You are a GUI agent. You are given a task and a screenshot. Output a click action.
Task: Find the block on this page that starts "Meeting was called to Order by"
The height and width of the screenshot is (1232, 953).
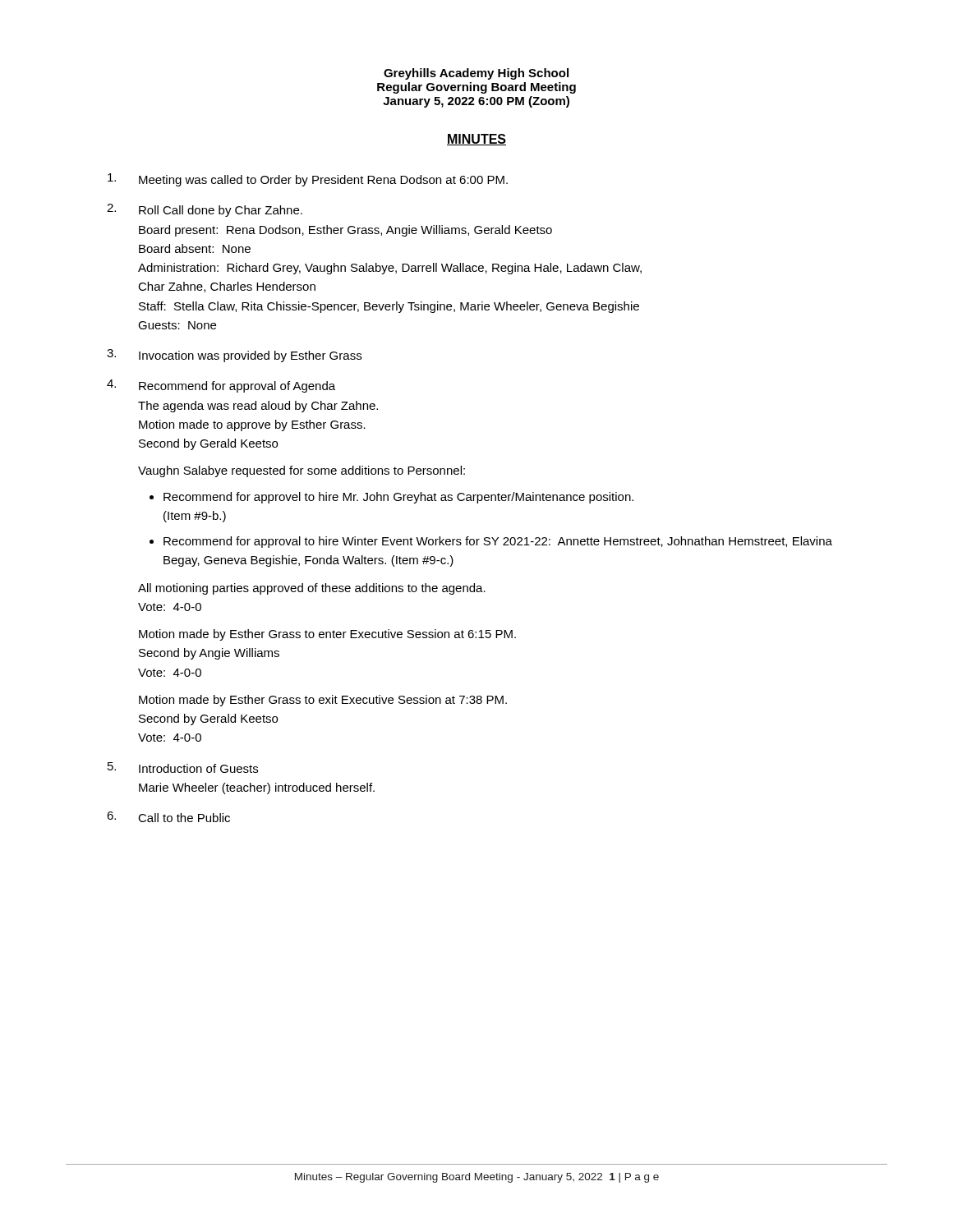[476, 180]
